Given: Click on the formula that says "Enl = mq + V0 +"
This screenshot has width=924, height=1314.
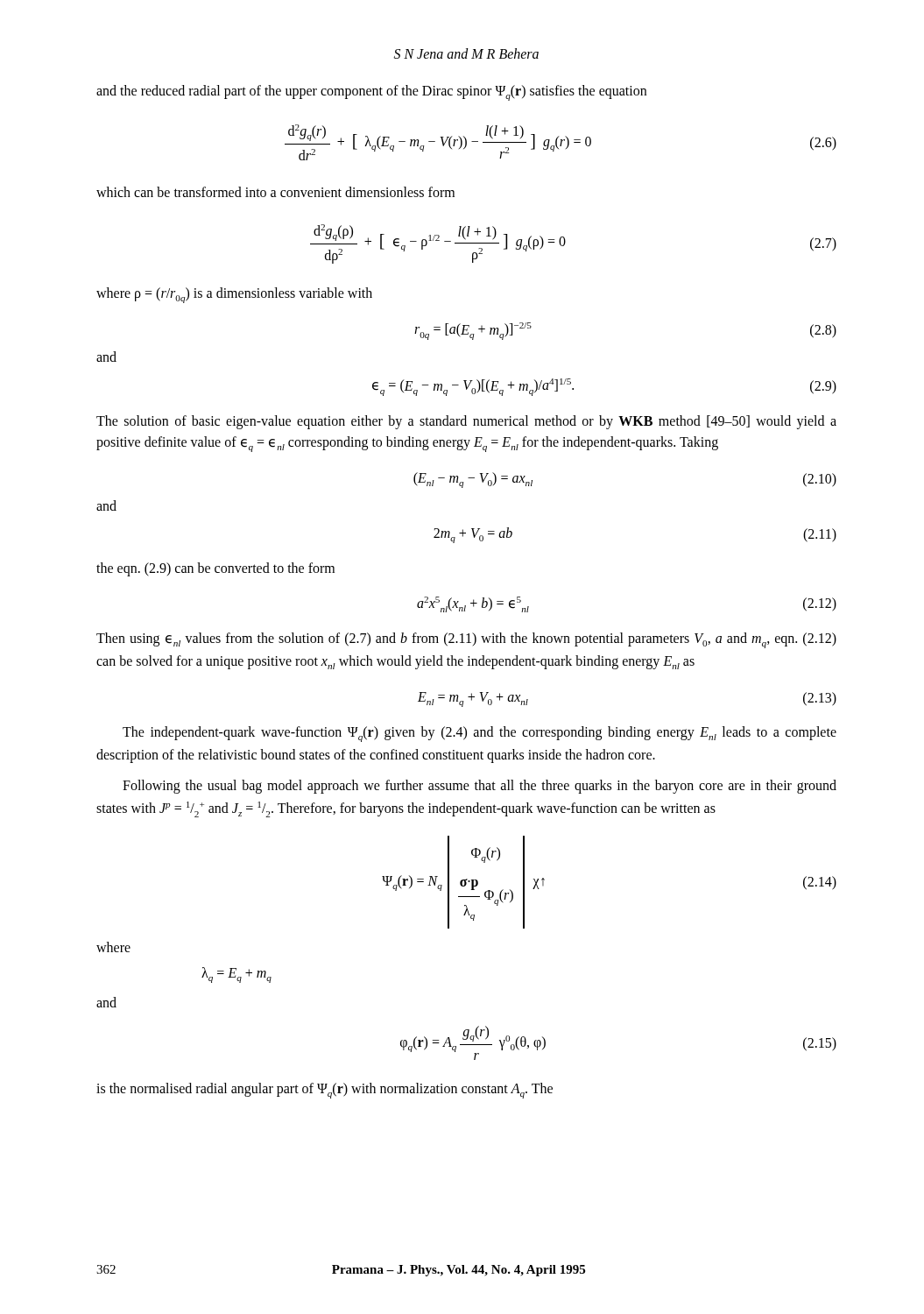Looking at the screenshot, I should pos(501,698).
